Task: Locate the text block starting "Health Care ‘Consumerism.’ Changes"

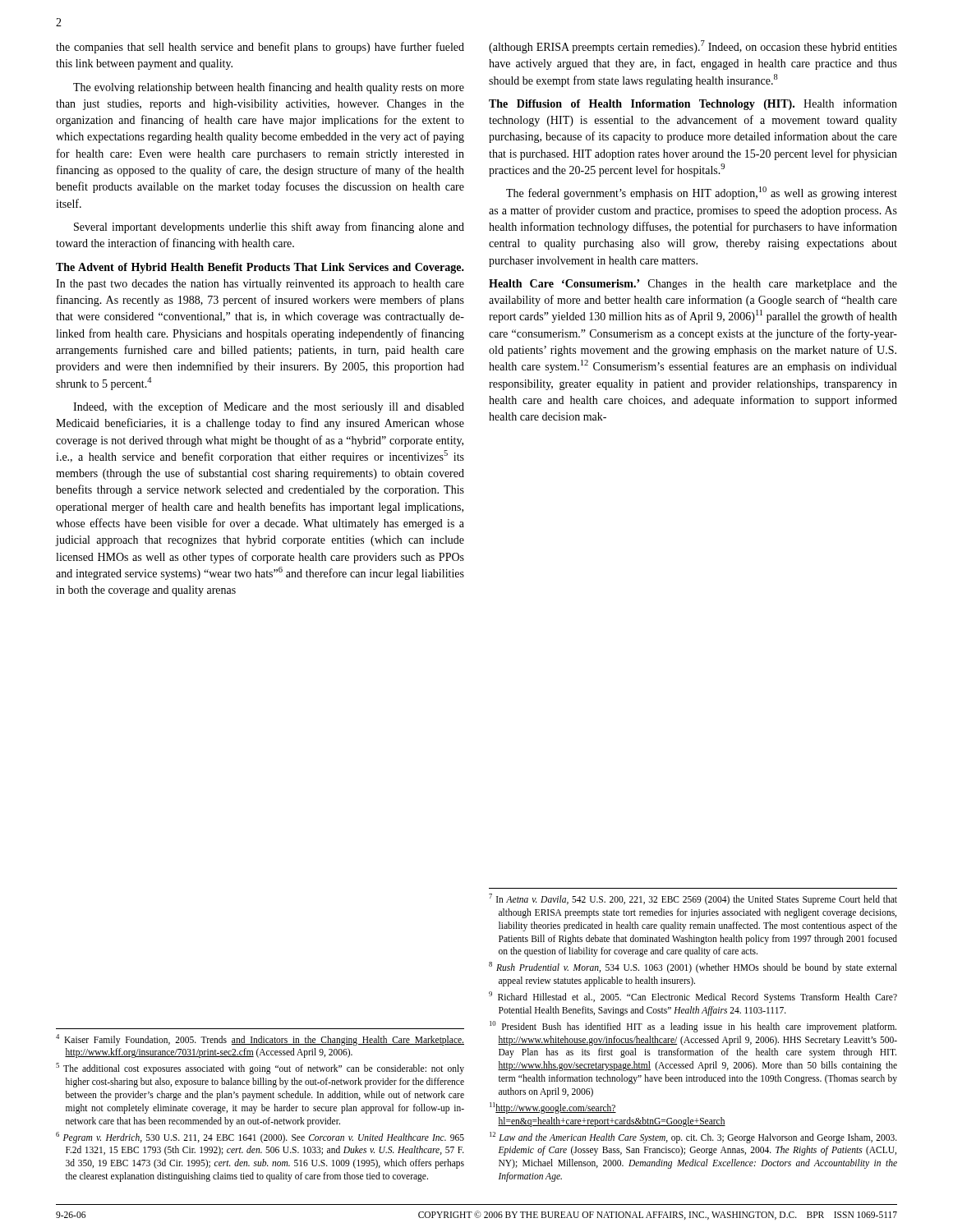Action: pyautogui.click(x=693, y=351)
